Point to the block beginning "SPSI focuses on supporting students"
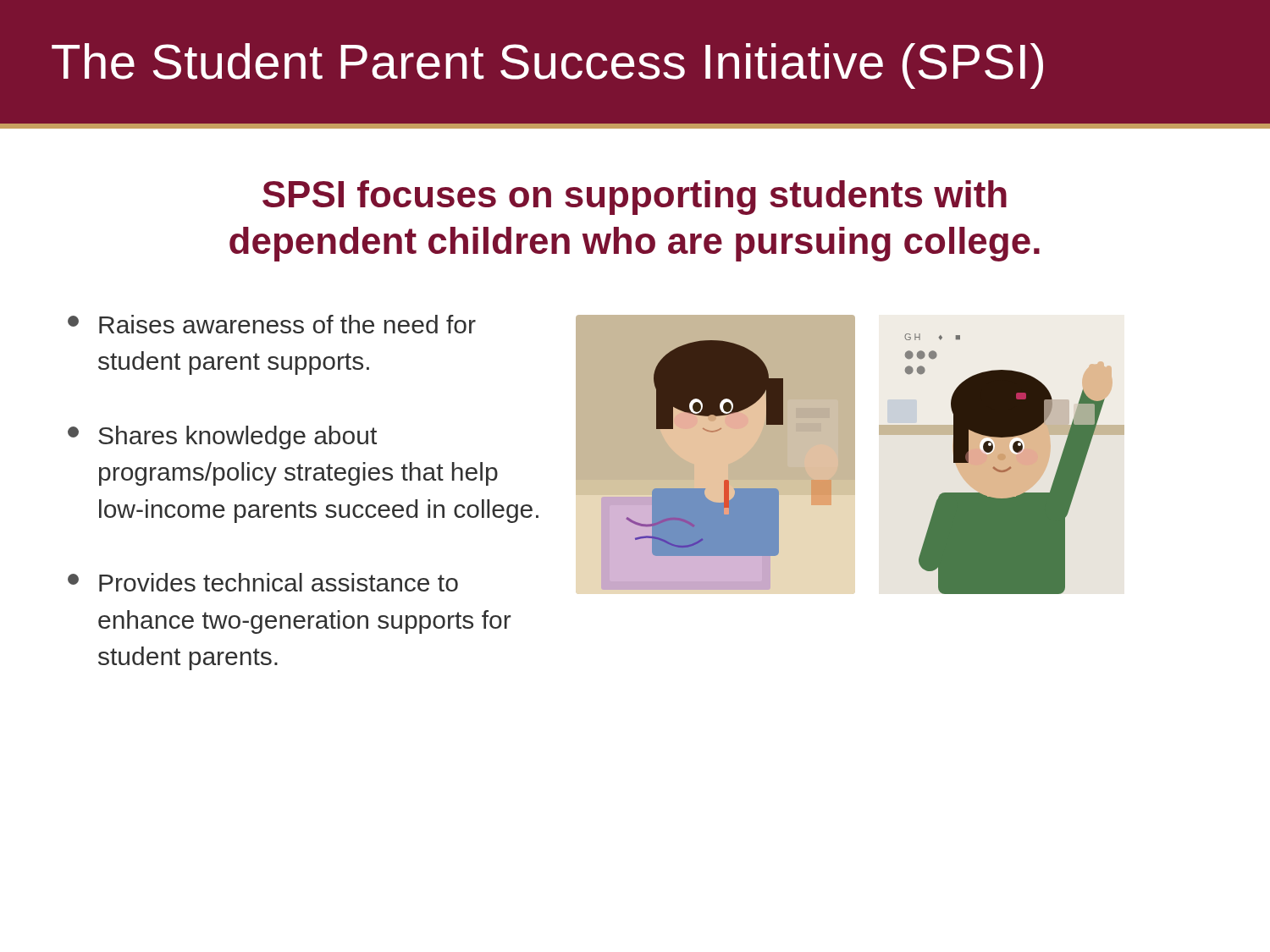 point(635,217)
